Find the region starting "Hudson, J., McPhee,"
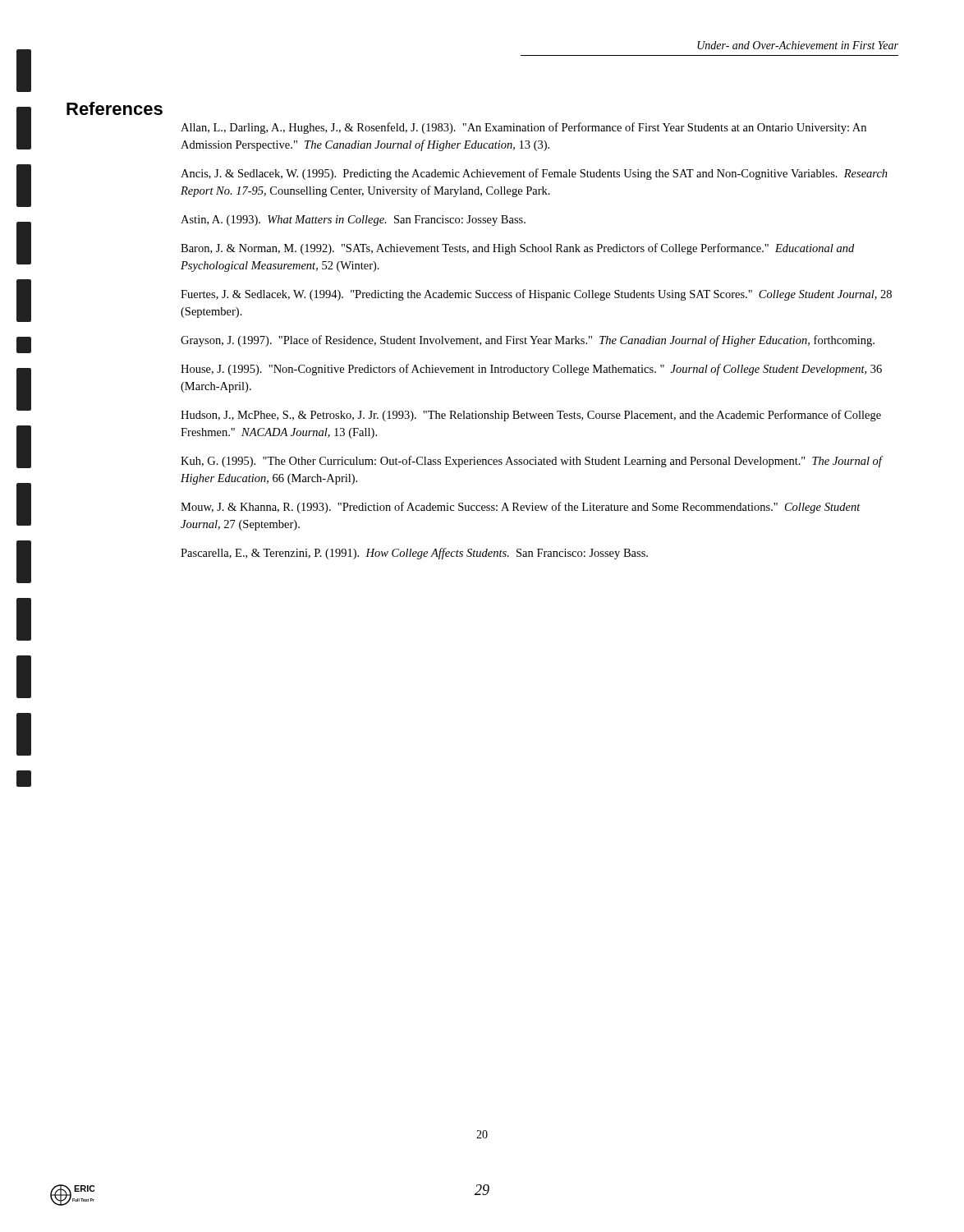Image resolution: width=964 pixels, height=1232 pixels. coord(531,424)
